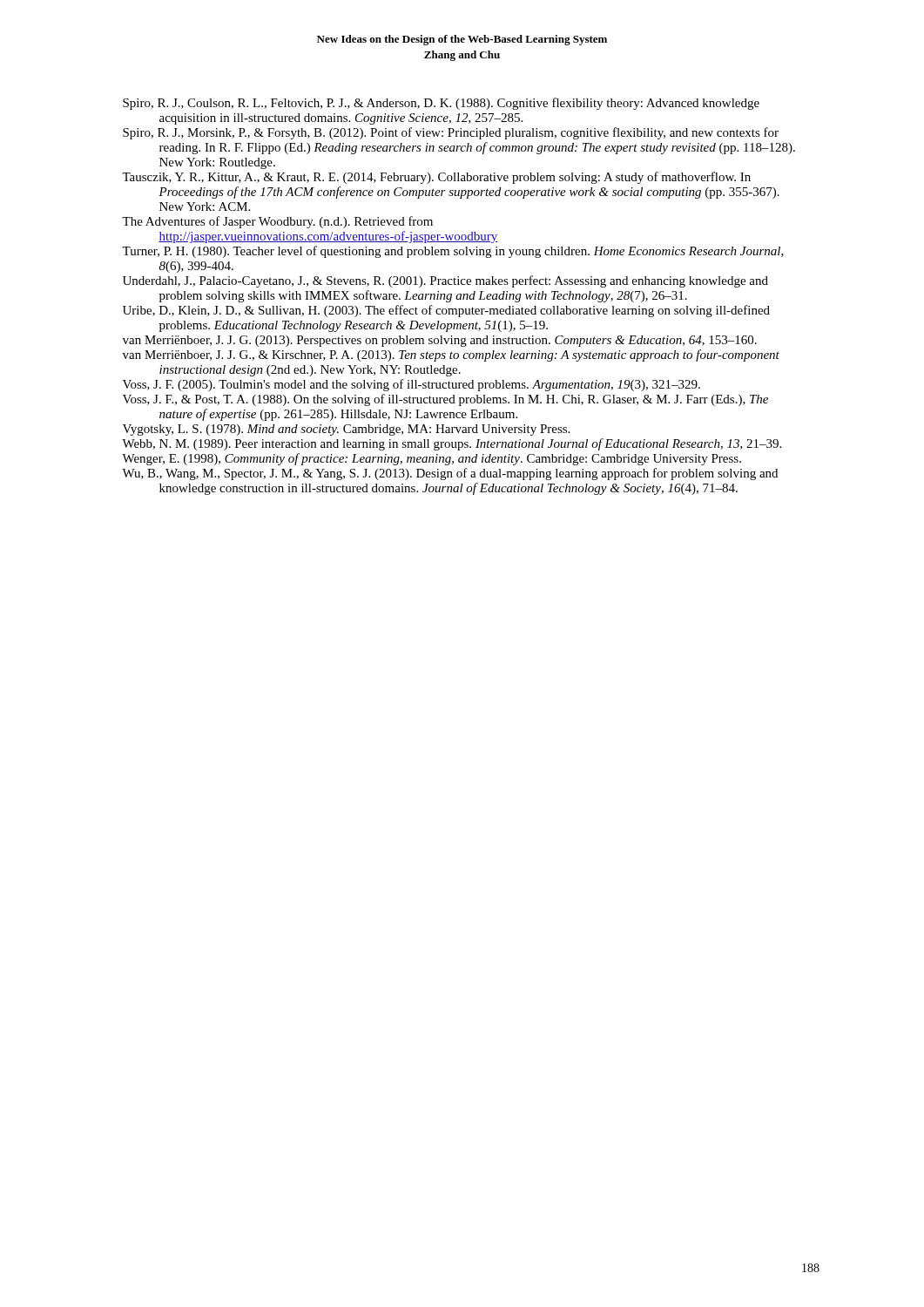The image size is (924, 1307).
Task: Select the block starting "van Merriënboer, J. J. G., &"
Action: (469, 362)
